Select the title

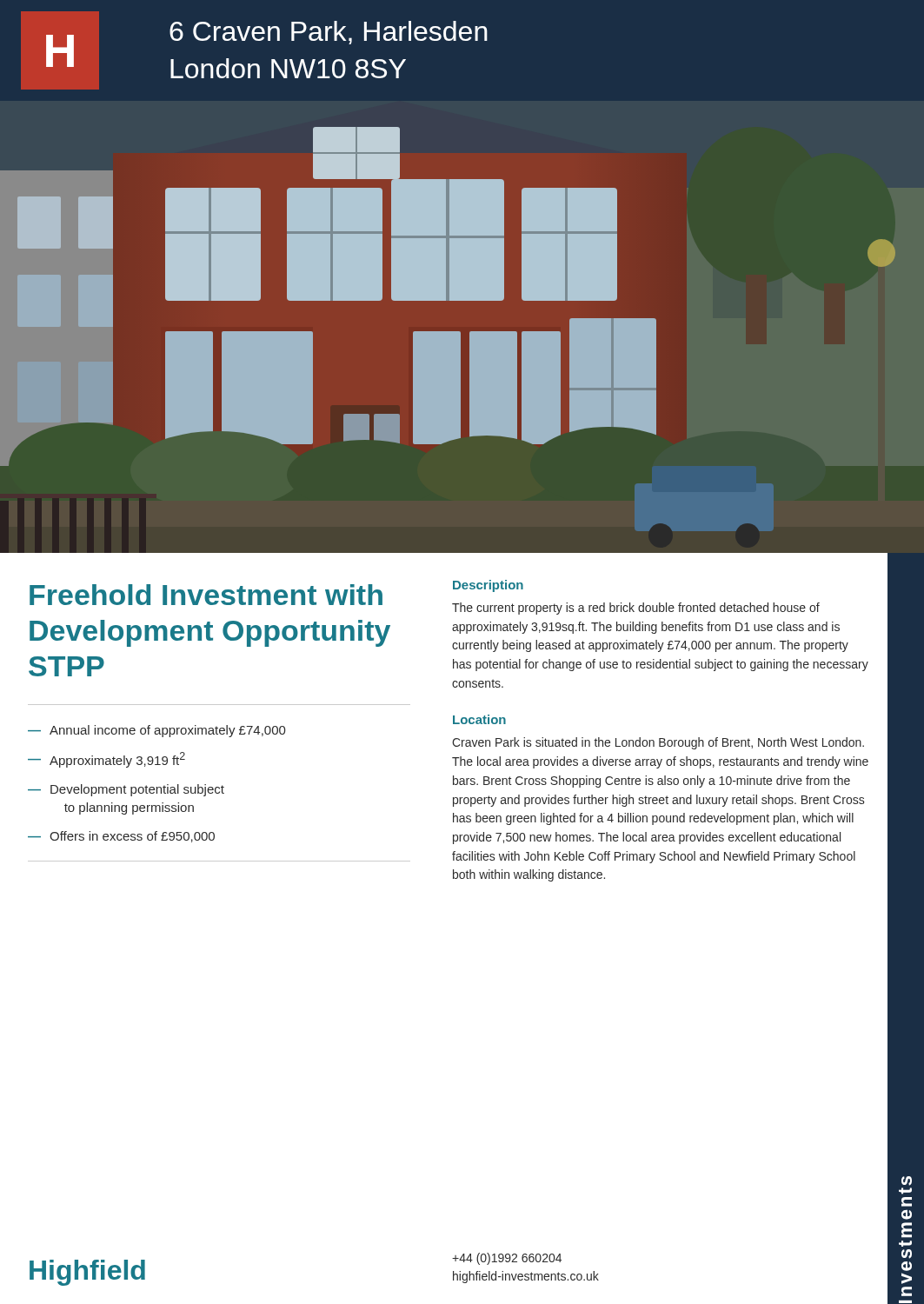[209, 630]
